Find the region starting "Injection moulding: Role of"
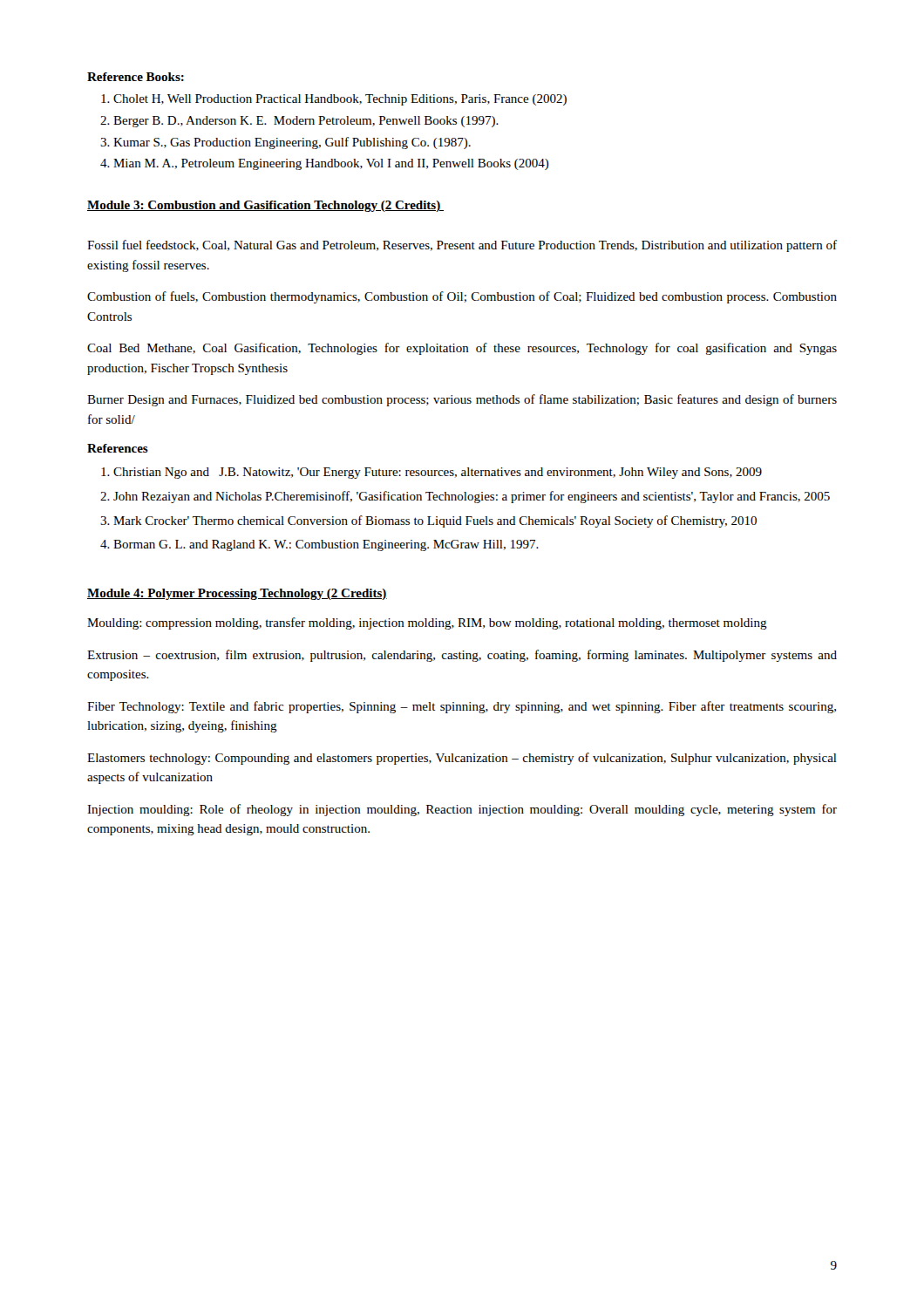 [x=462, y=819]
